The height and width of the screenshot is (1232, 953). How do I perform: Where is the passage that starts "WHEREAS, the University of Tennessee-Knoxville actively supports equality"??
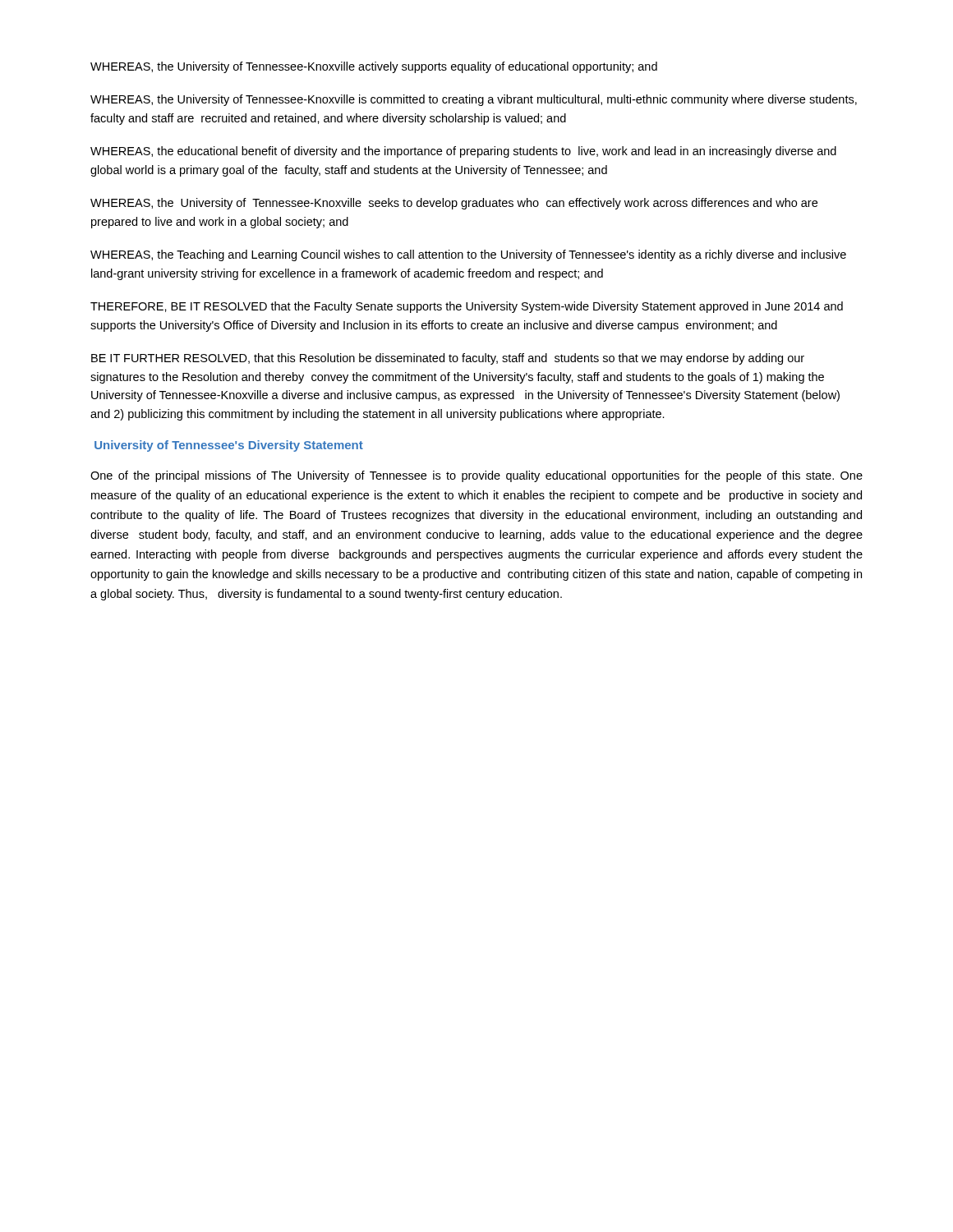[x=374, y=67]
